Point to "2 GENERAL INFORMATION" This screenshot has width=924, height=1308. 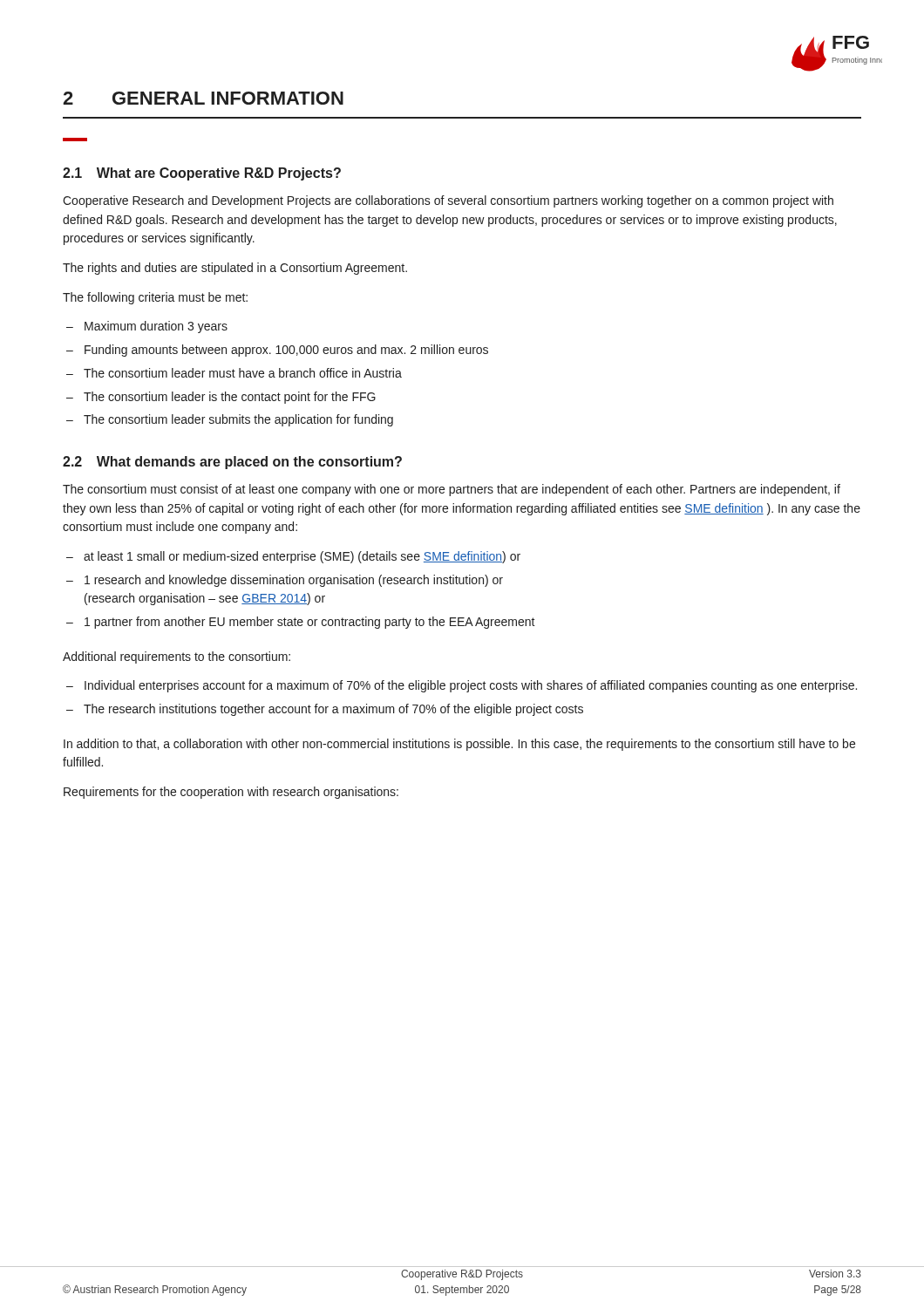coord(203,99)
